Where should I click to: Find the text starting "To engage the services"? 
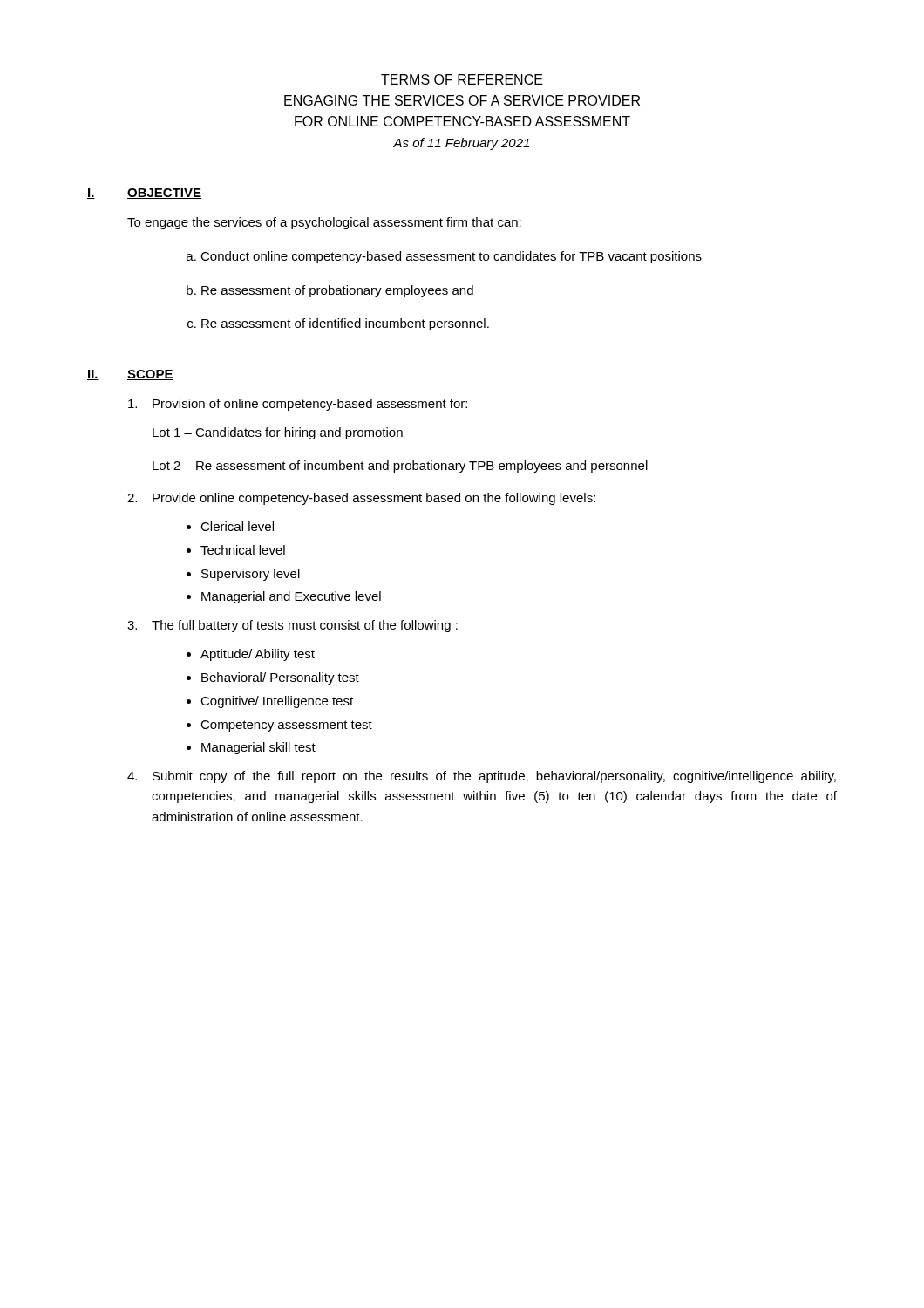(325, 222)
